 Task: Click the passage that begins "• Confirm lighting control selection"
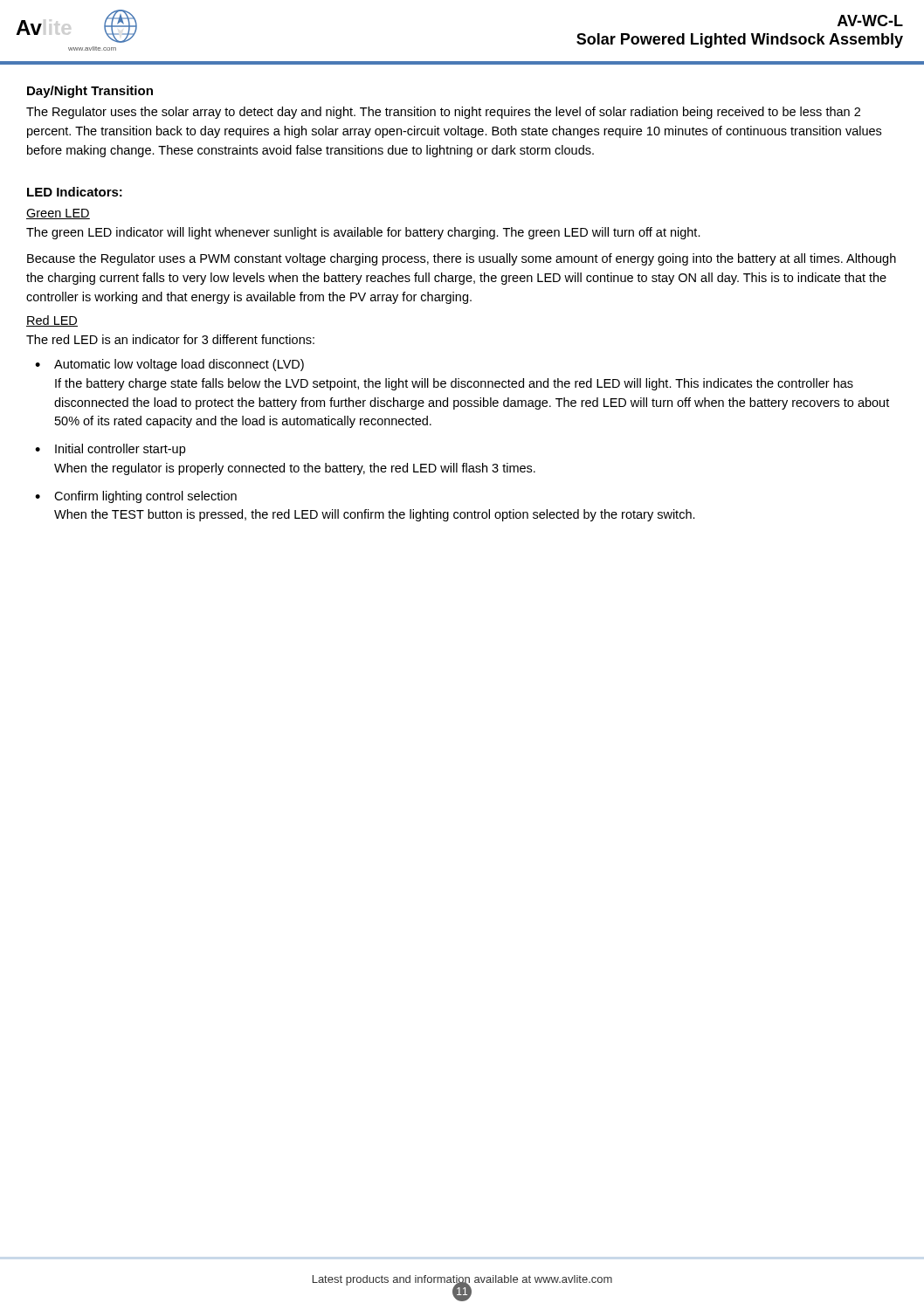[466, 506]
